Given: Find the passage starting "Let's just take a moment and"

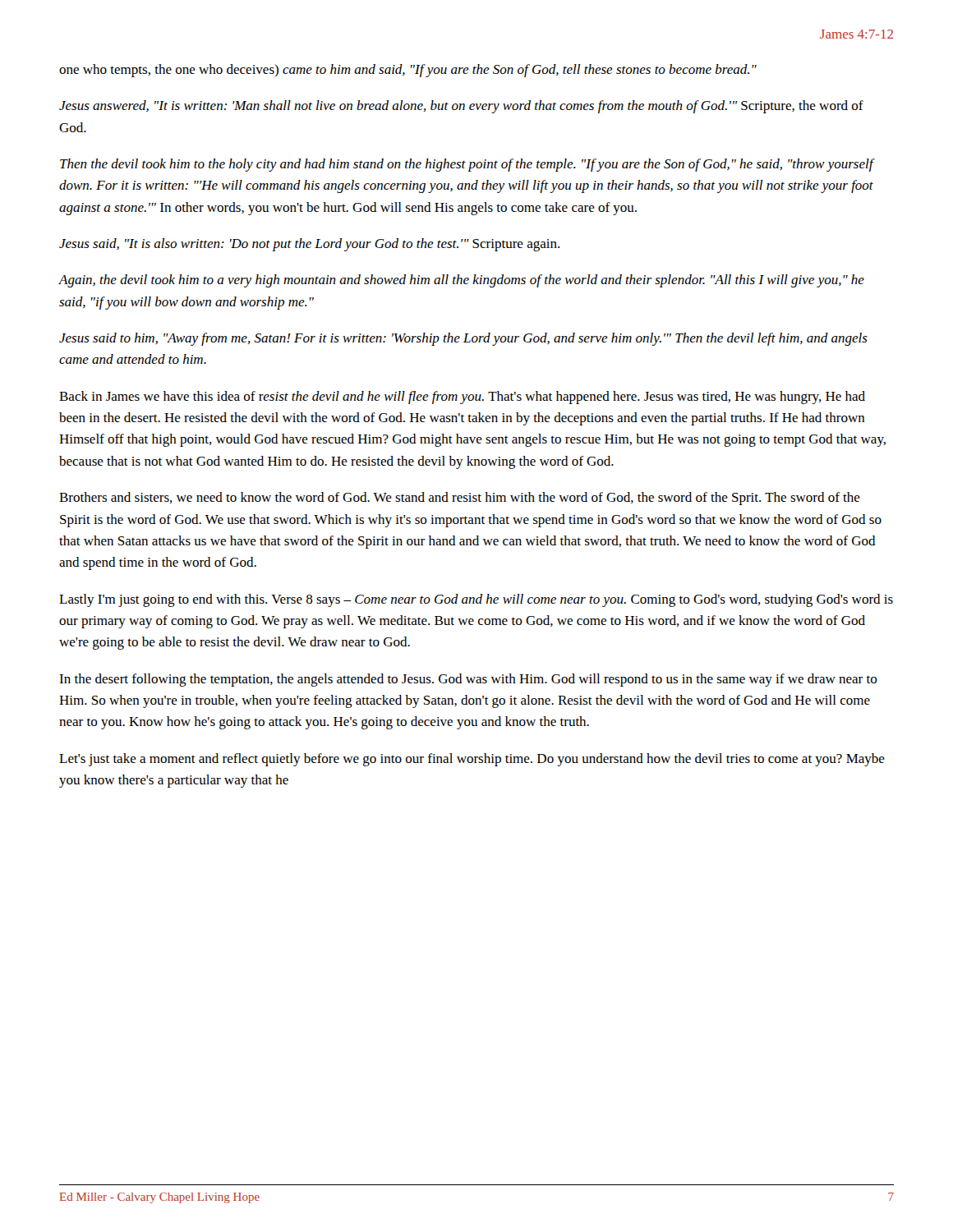Looking at the screenshot, I should (x=472, y=769).
